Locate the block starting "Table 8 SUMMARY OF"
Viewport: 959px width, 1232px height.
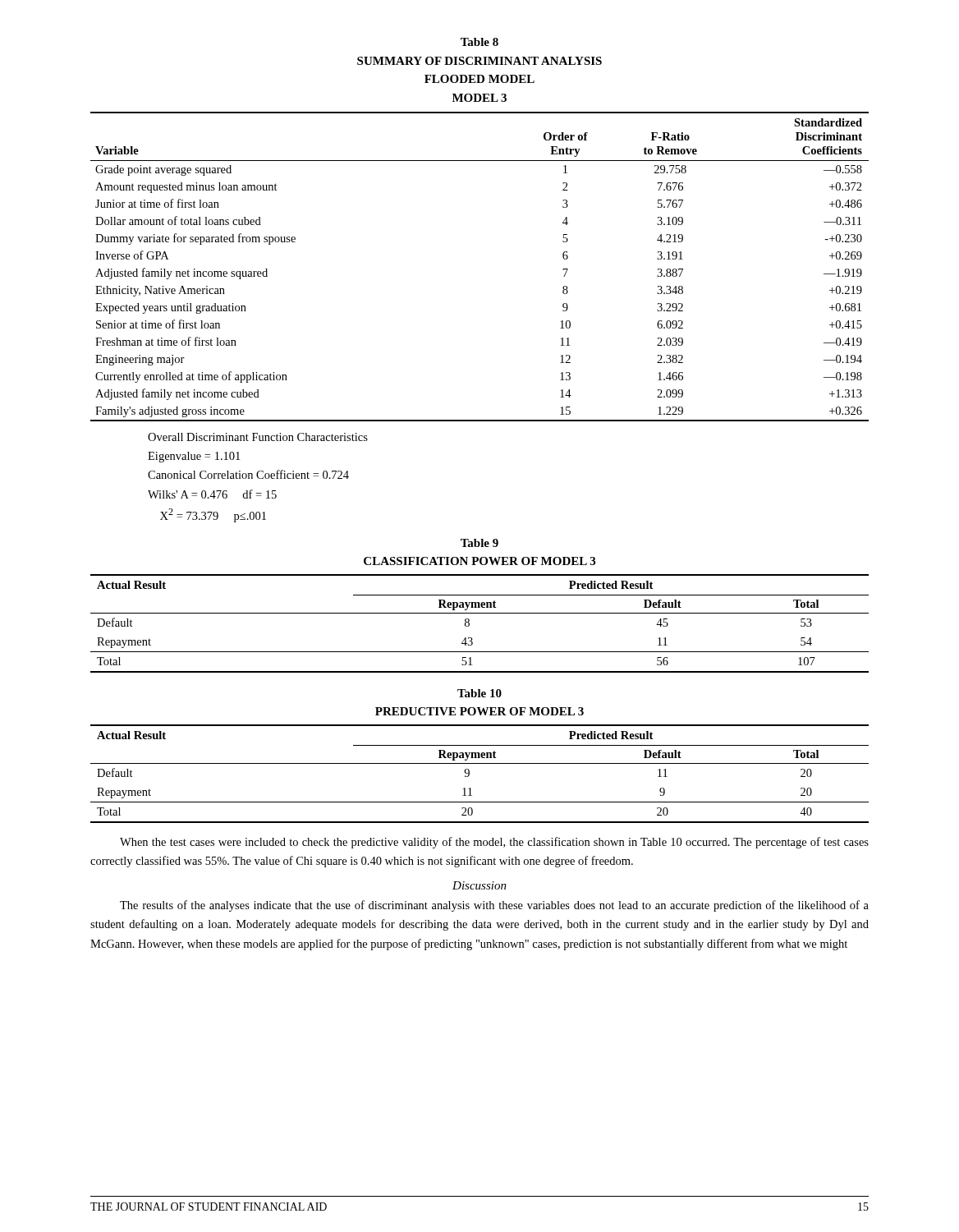tap(480, 70)
